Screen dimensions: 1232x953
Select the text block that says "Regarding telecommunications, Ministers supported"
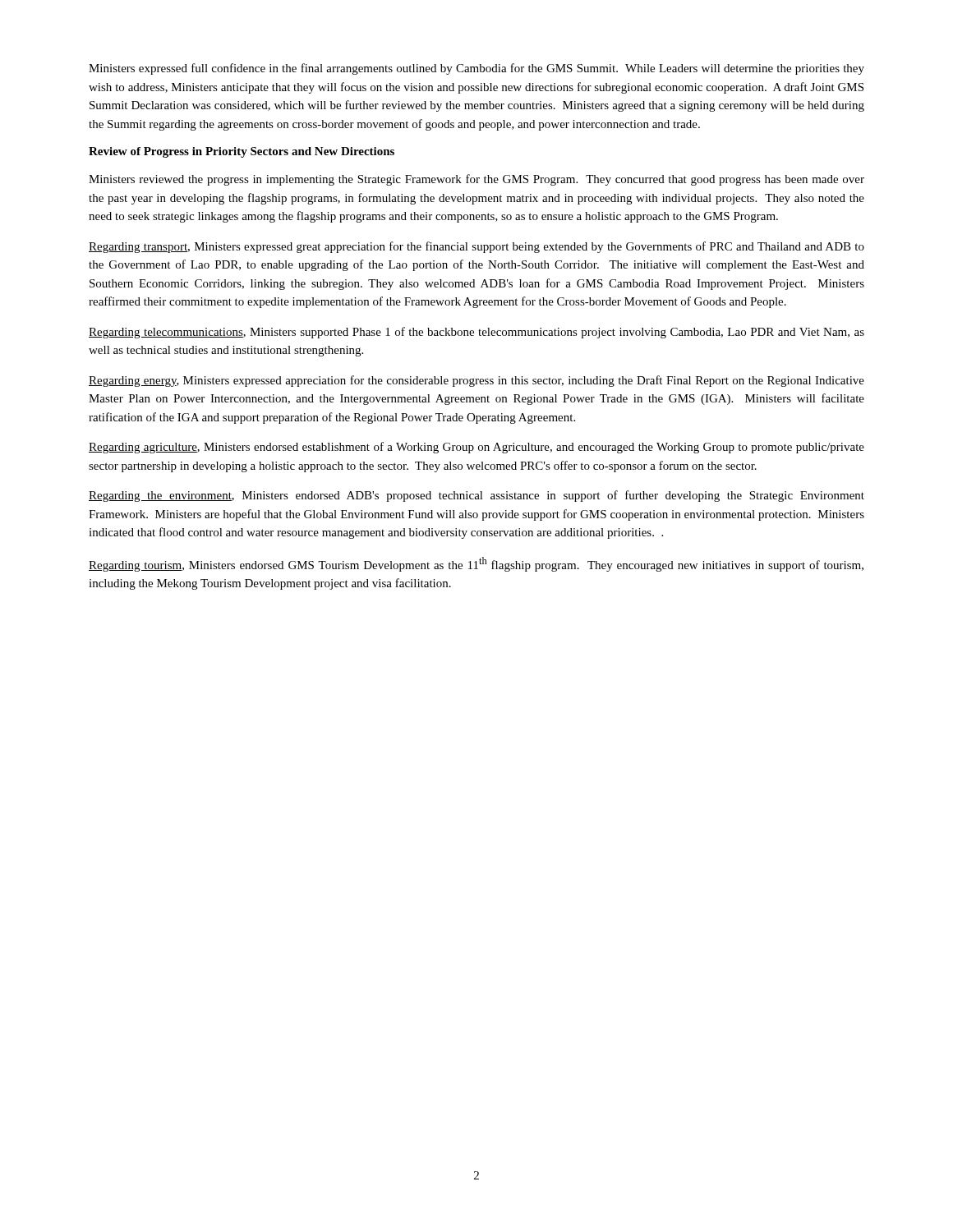[476, 341]
